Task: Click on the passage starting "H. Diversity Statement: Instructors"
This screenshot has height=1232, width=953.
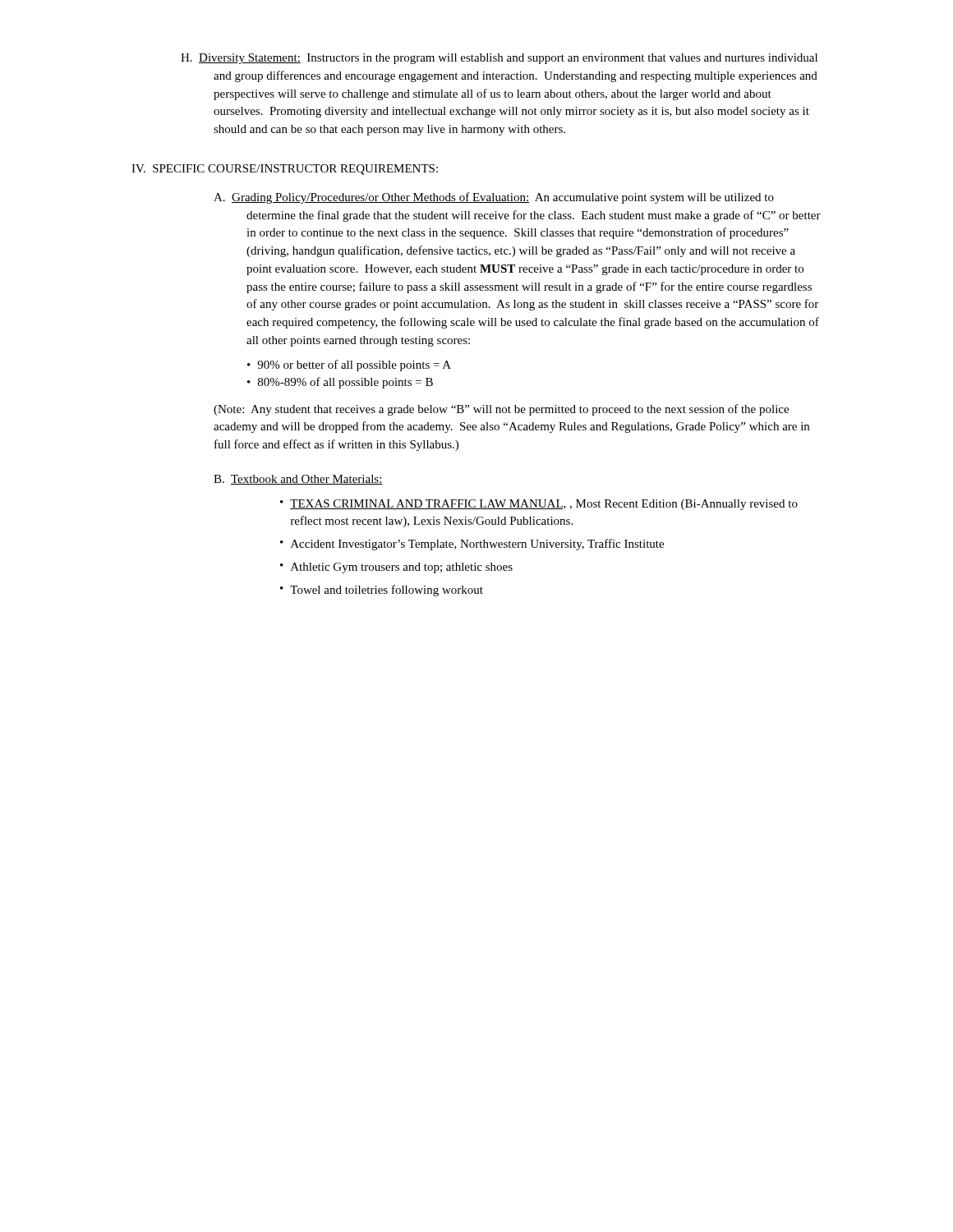Action: (501, 94)
